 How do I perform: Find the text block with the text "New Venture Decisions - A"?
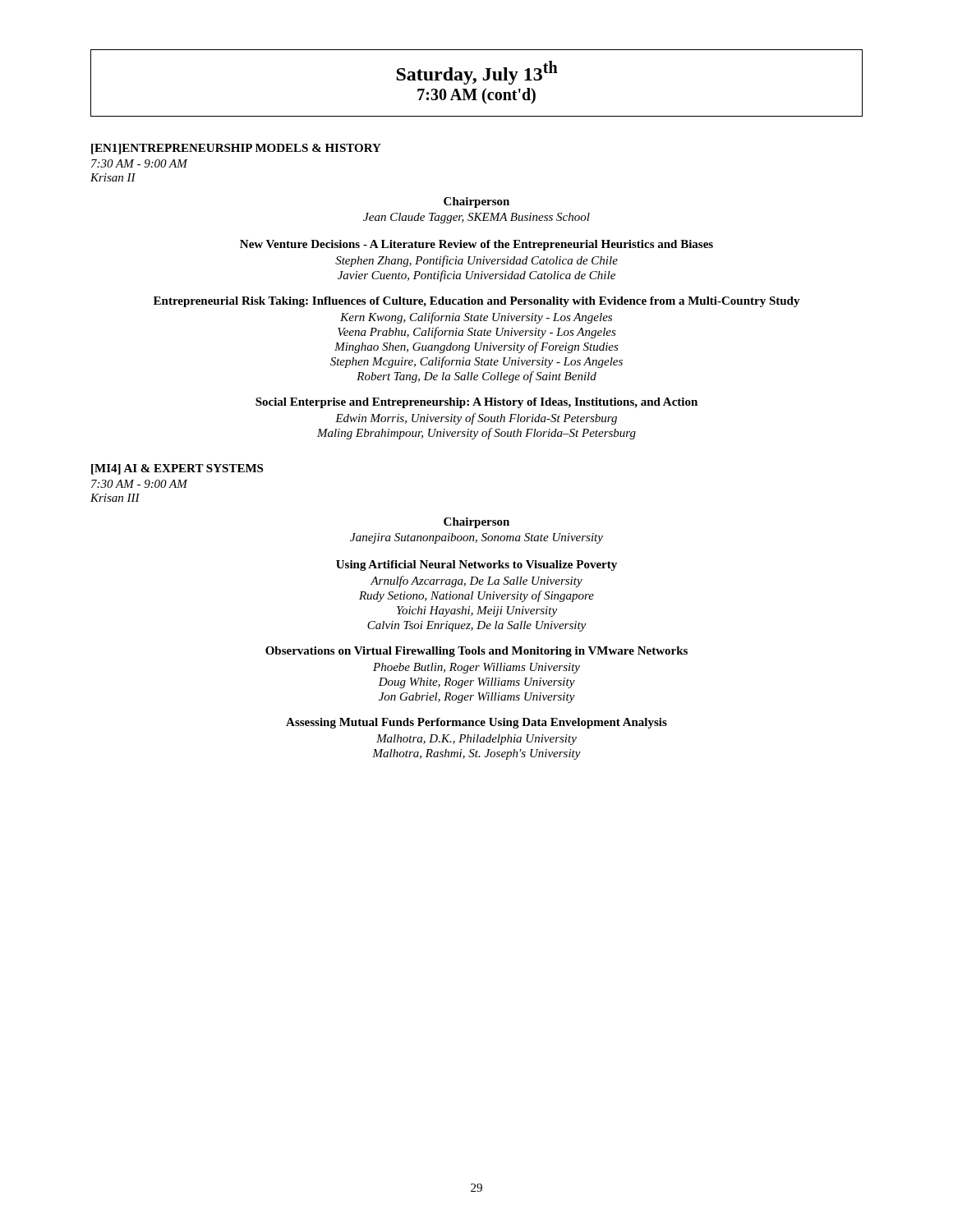[476, 260]
